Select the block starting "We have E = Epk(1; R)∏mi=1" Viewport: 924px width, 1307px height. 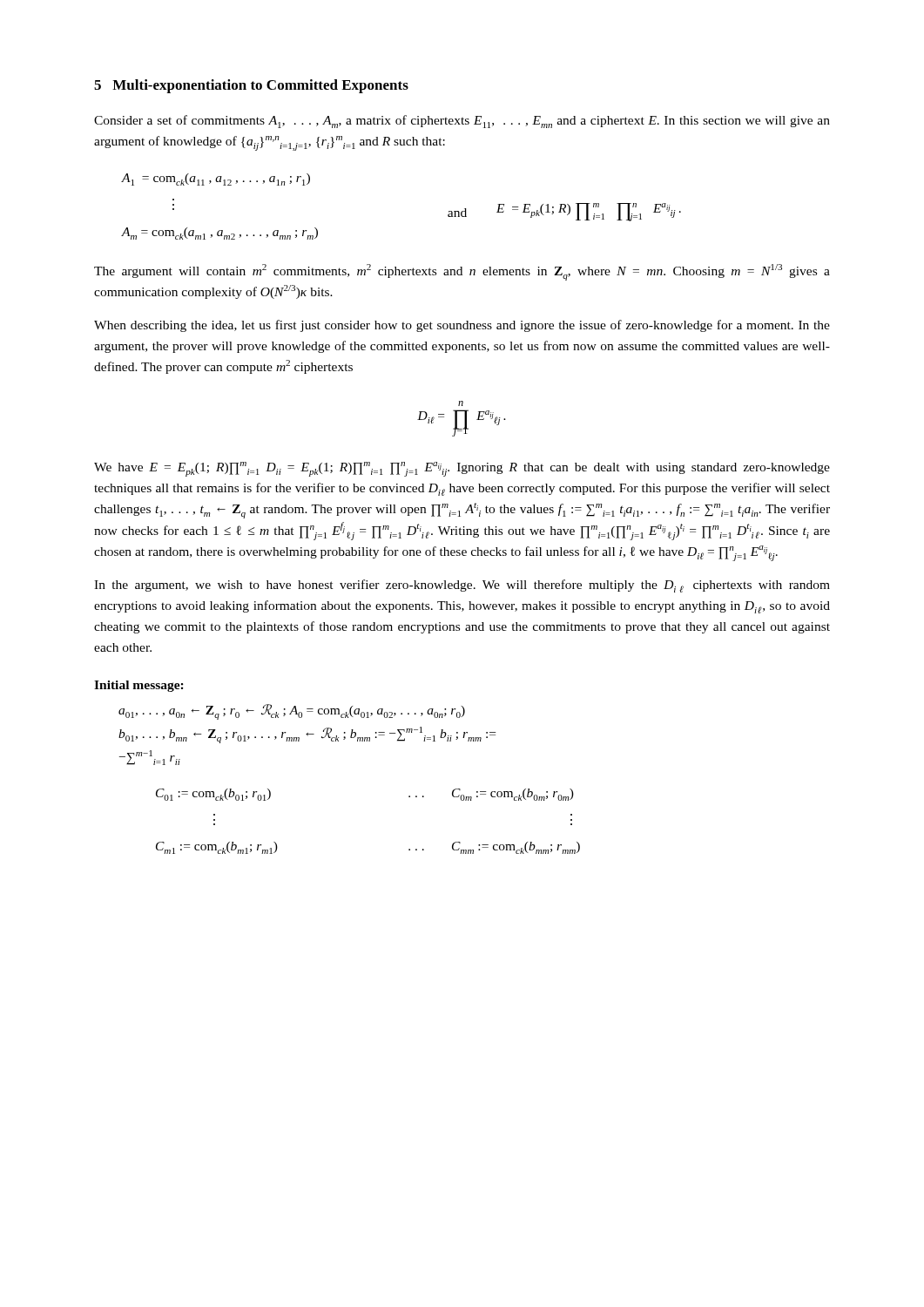click(x=462, y=509)
